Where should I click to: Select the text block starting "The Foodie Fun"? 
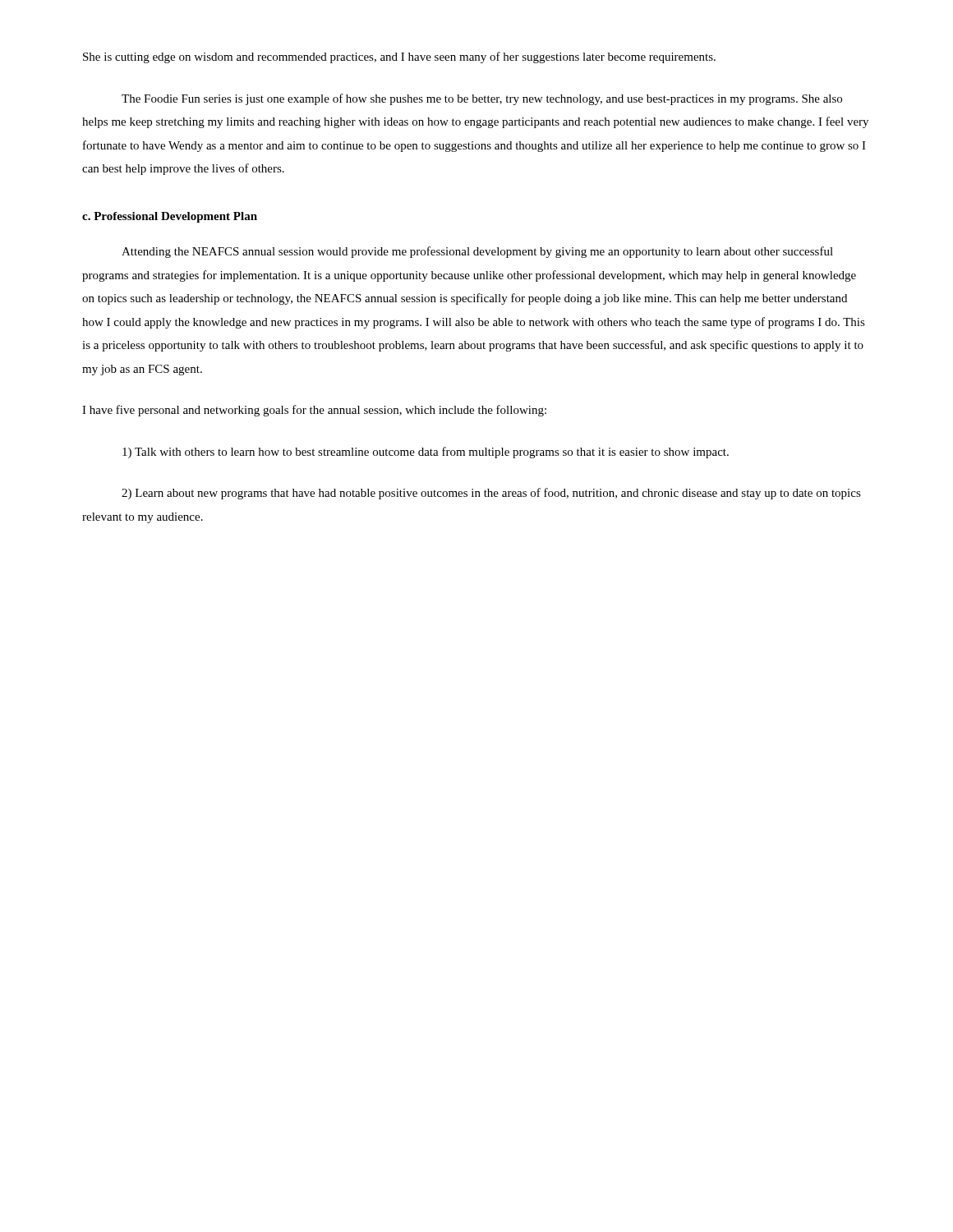(x=475, y=133)
